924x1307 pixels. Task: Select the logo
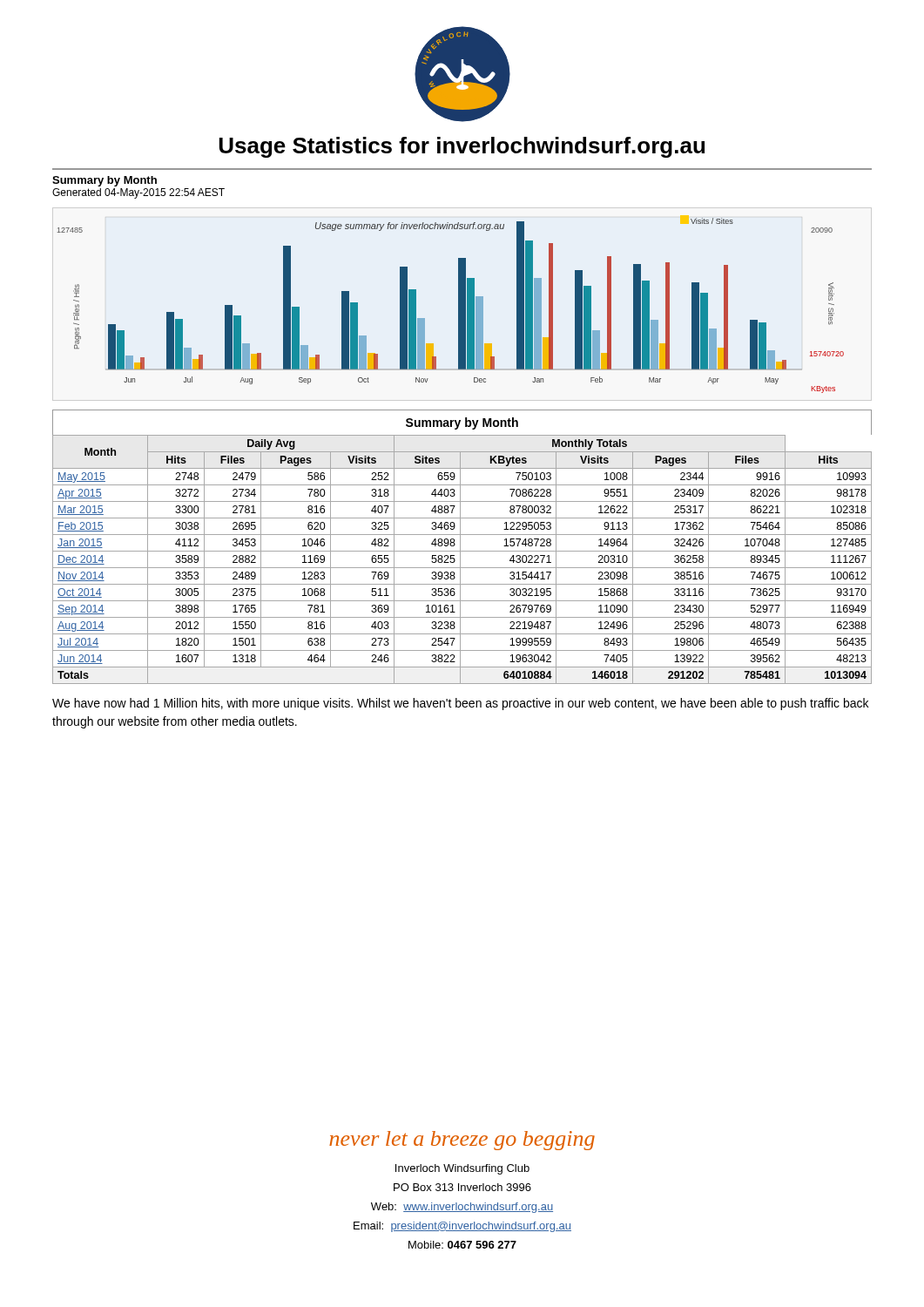[x=462, y=63]
